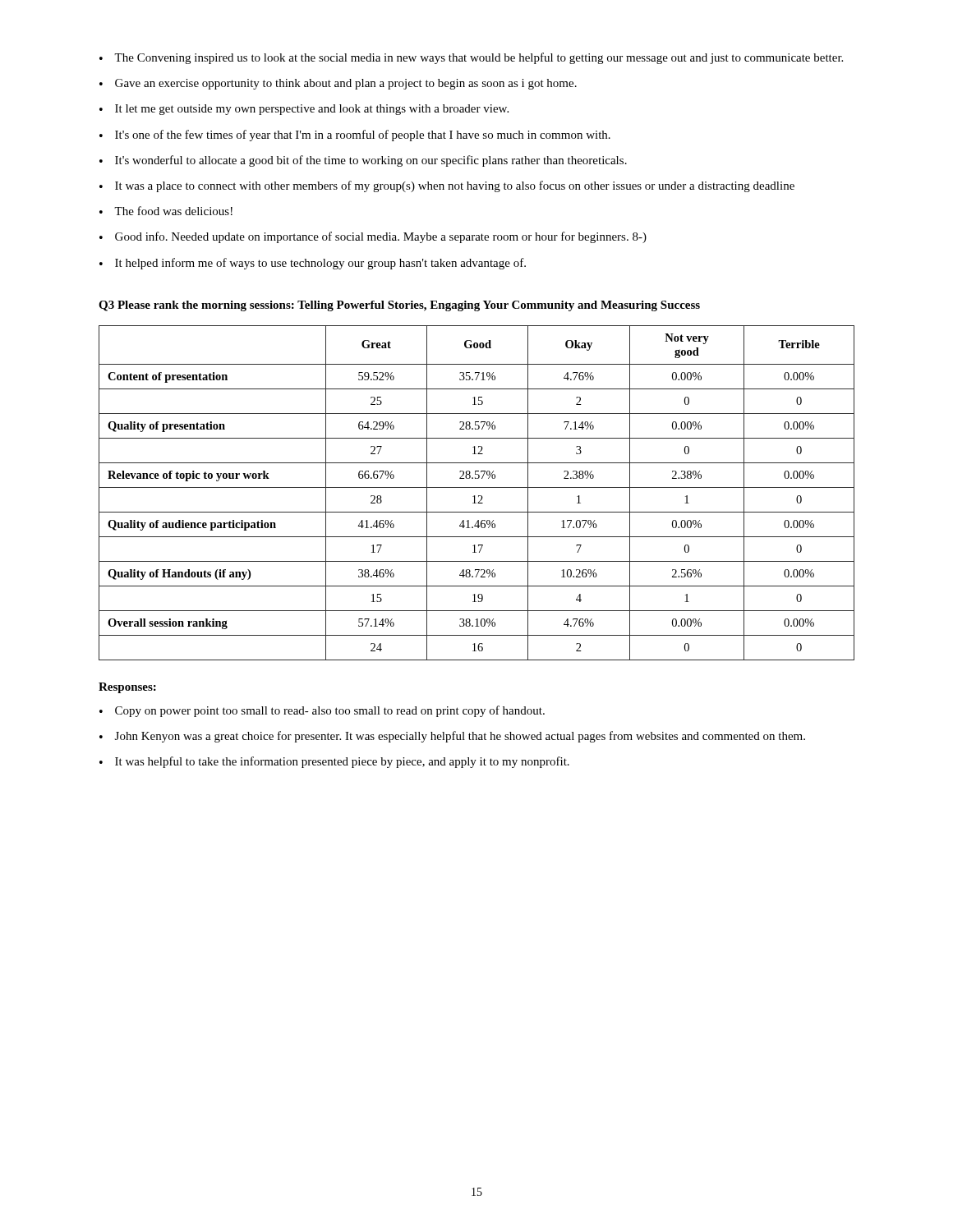The width and height of the screenshot is (953, 1232).
Task: Select the list item that reads "It let me get outside my own"
Action: tap(476, 110)
